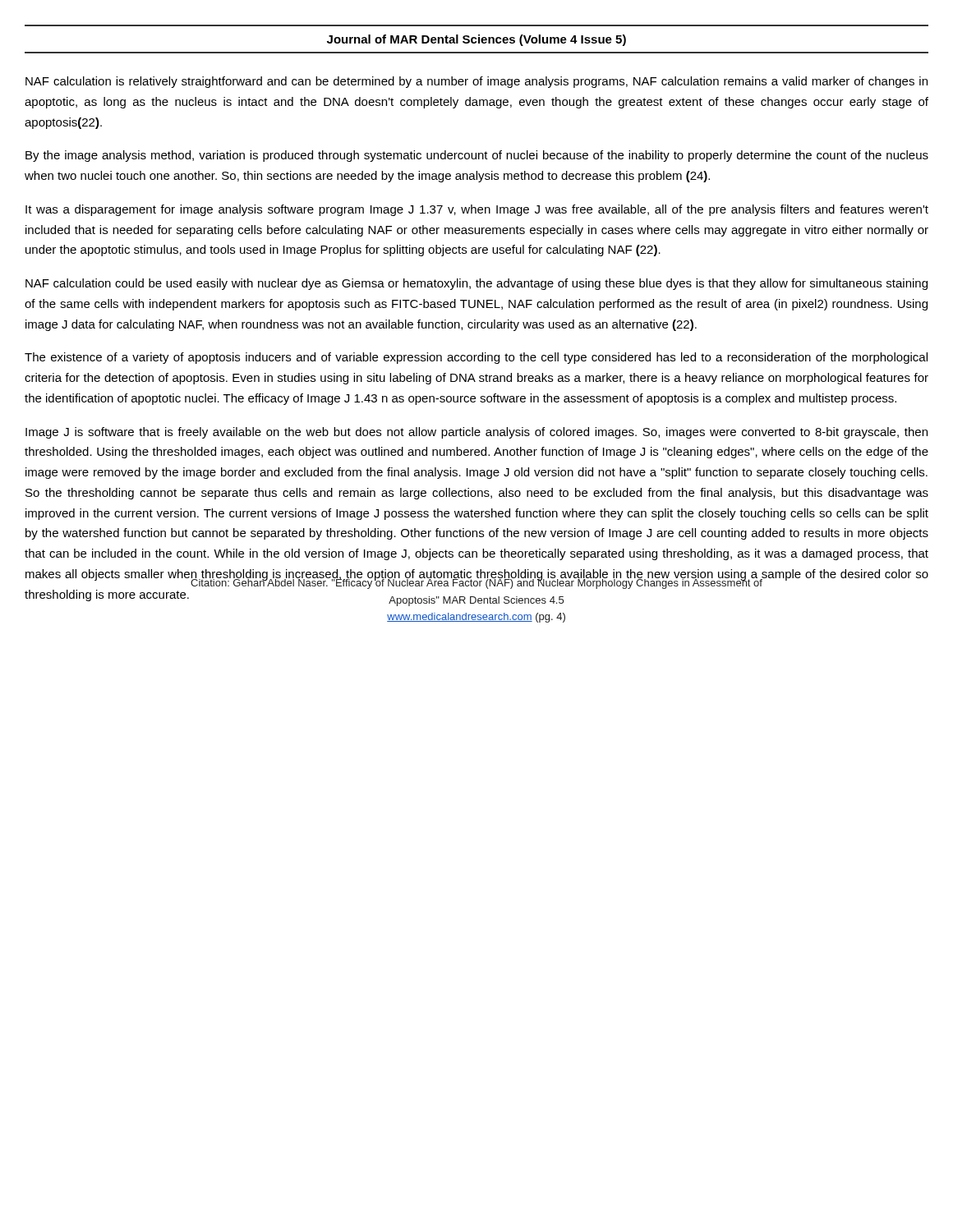Image resolution: width=953 pixels, height=1232 pixels.
Task: Locate the text block containing "NAF calculation could be"
Action: click(476, 303)
